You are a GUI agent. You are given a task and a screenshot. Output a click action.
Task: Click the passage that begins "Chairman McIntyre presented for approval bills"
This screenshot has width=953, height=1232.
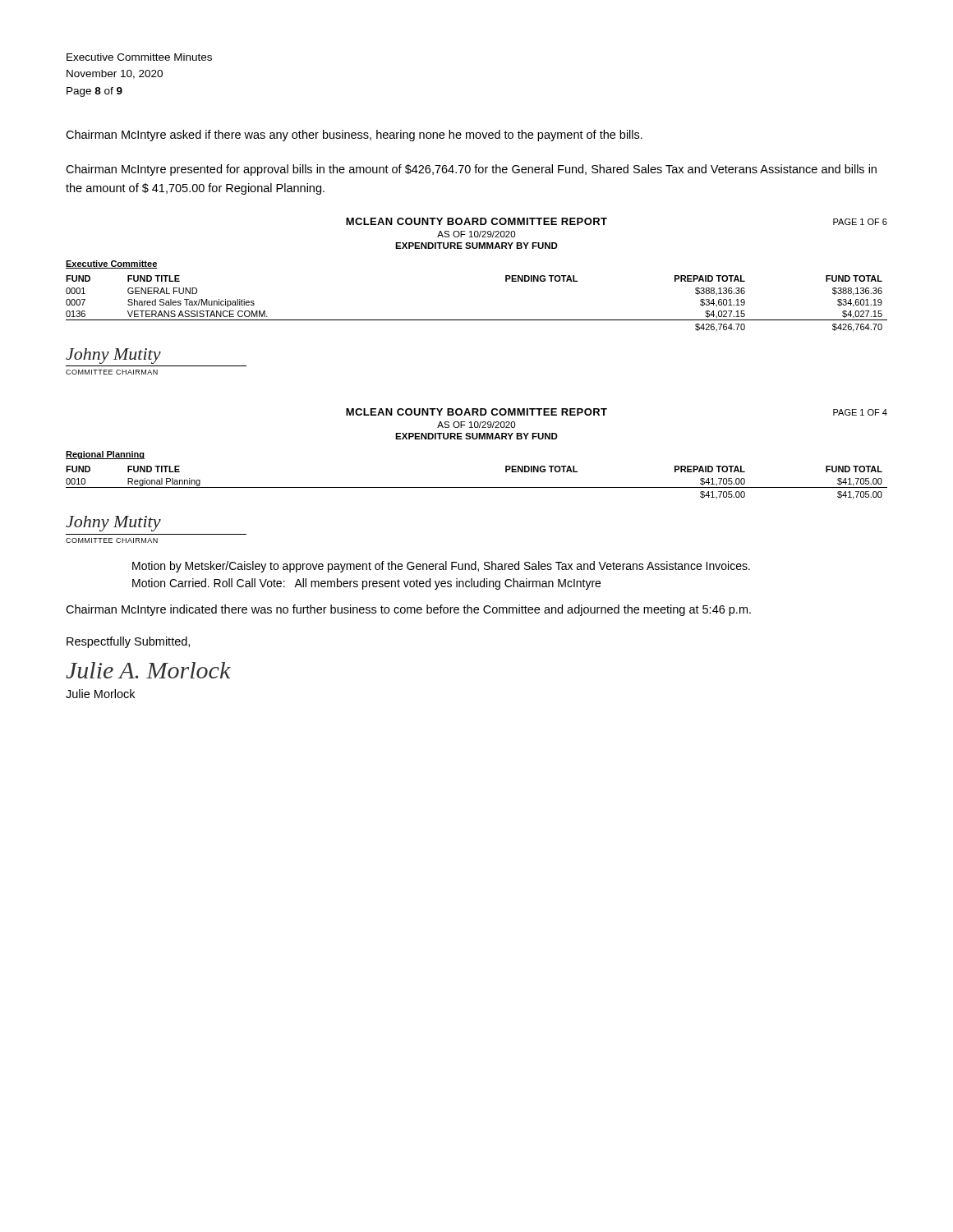[x=472, y=179]
